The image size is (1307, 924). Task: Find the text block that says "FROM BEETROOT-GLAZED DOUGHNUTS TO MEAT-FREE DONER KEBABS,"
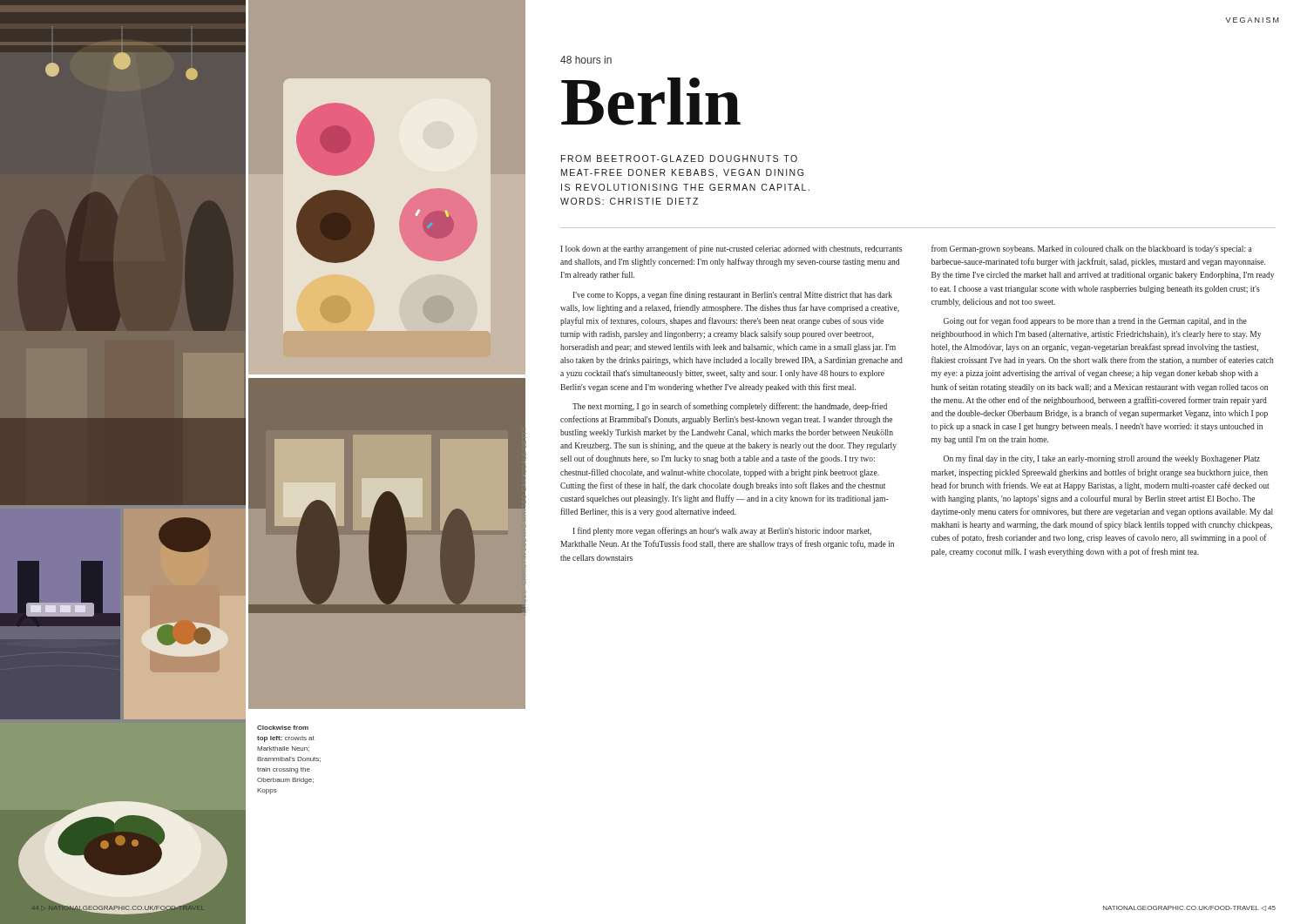[686, 180]
